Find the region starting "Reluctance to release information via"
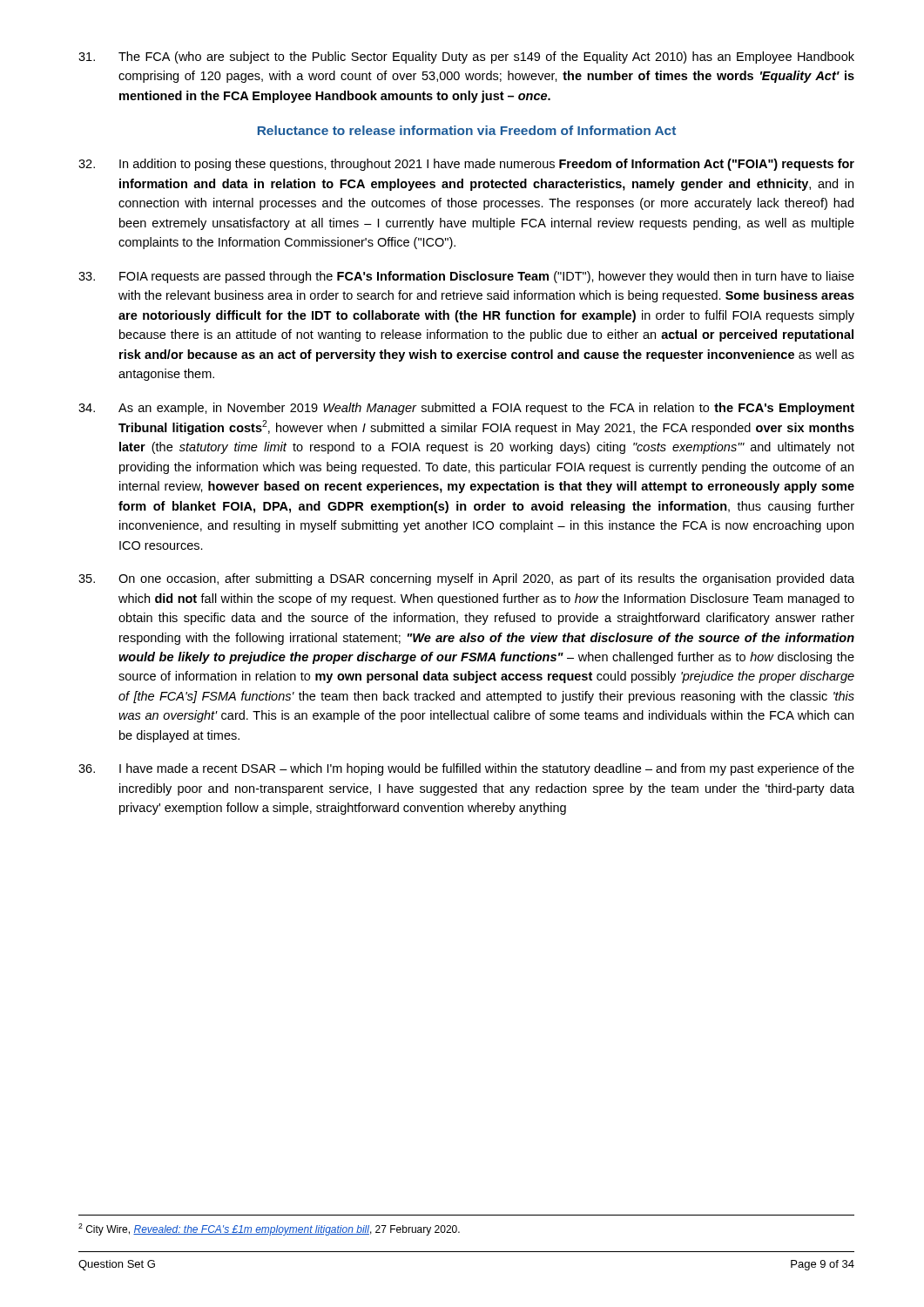The height and width of the screenshot is (1307, 924). click(466, 131)
